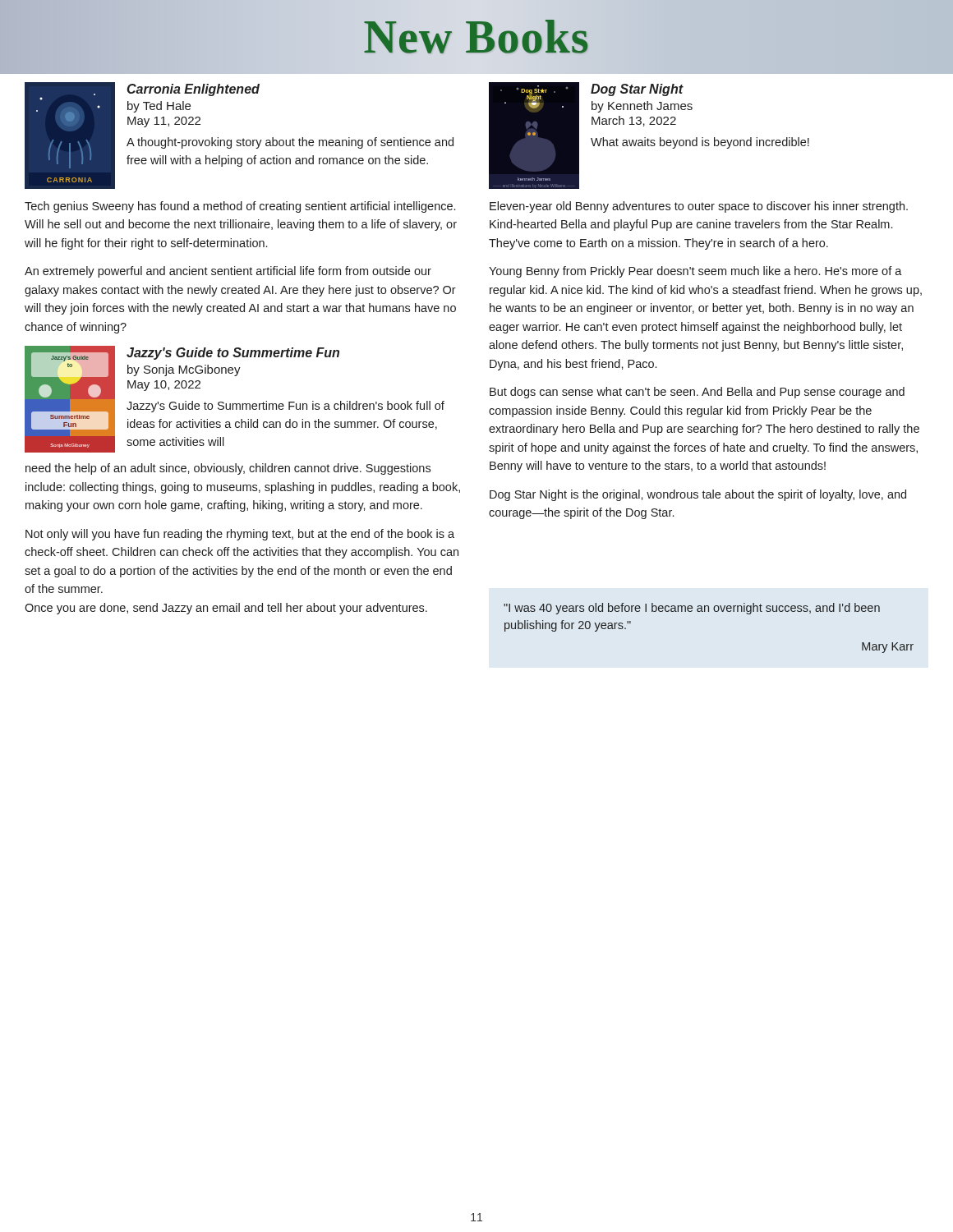Click on the passage starting "An extremely powerful and ancient sentient"
This screenshot has width=953, height=1232.
(x=241, y=299)
